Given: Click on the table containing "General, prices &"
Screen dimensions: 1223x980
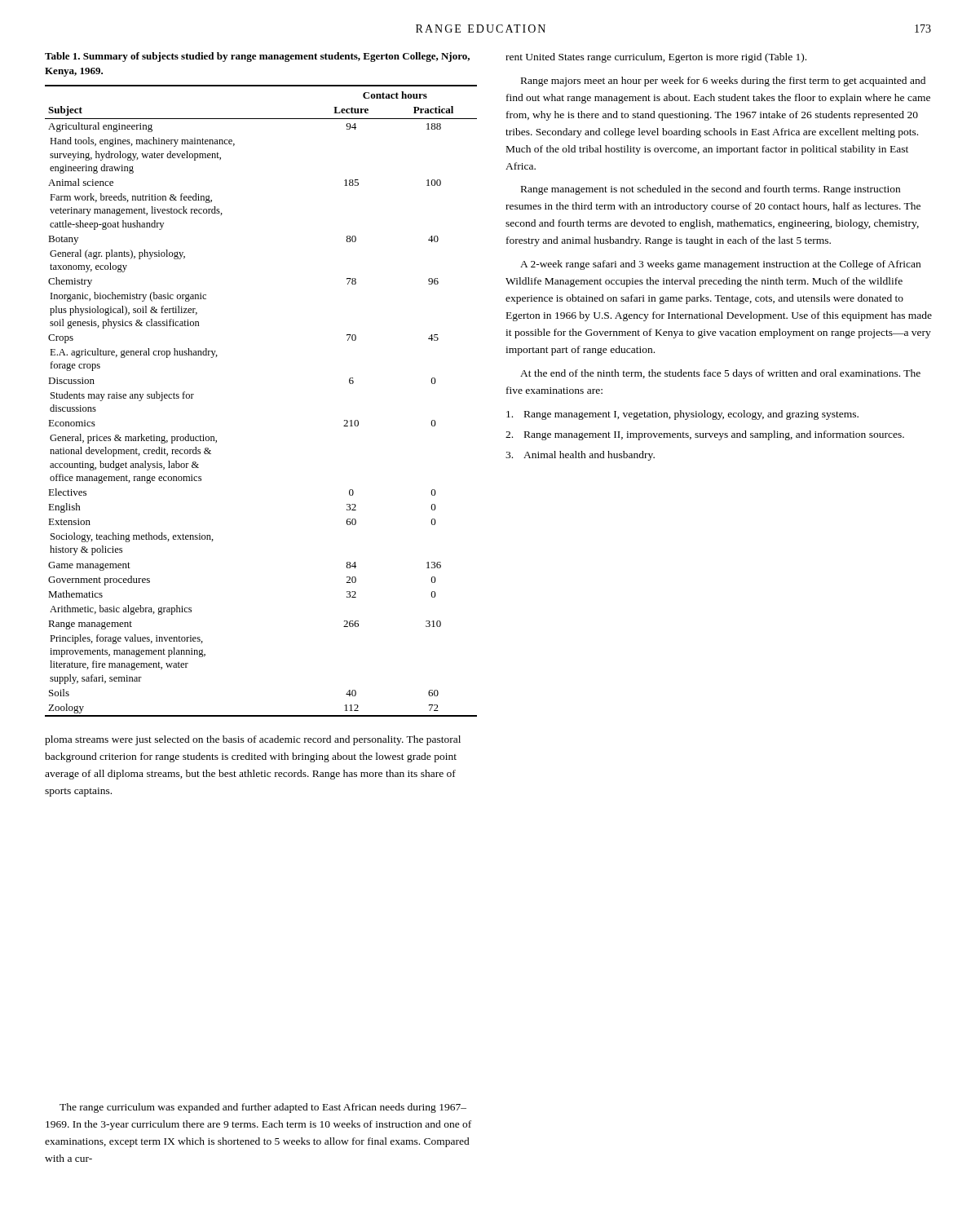Looking at the screenshot, I should click(261, 401).
